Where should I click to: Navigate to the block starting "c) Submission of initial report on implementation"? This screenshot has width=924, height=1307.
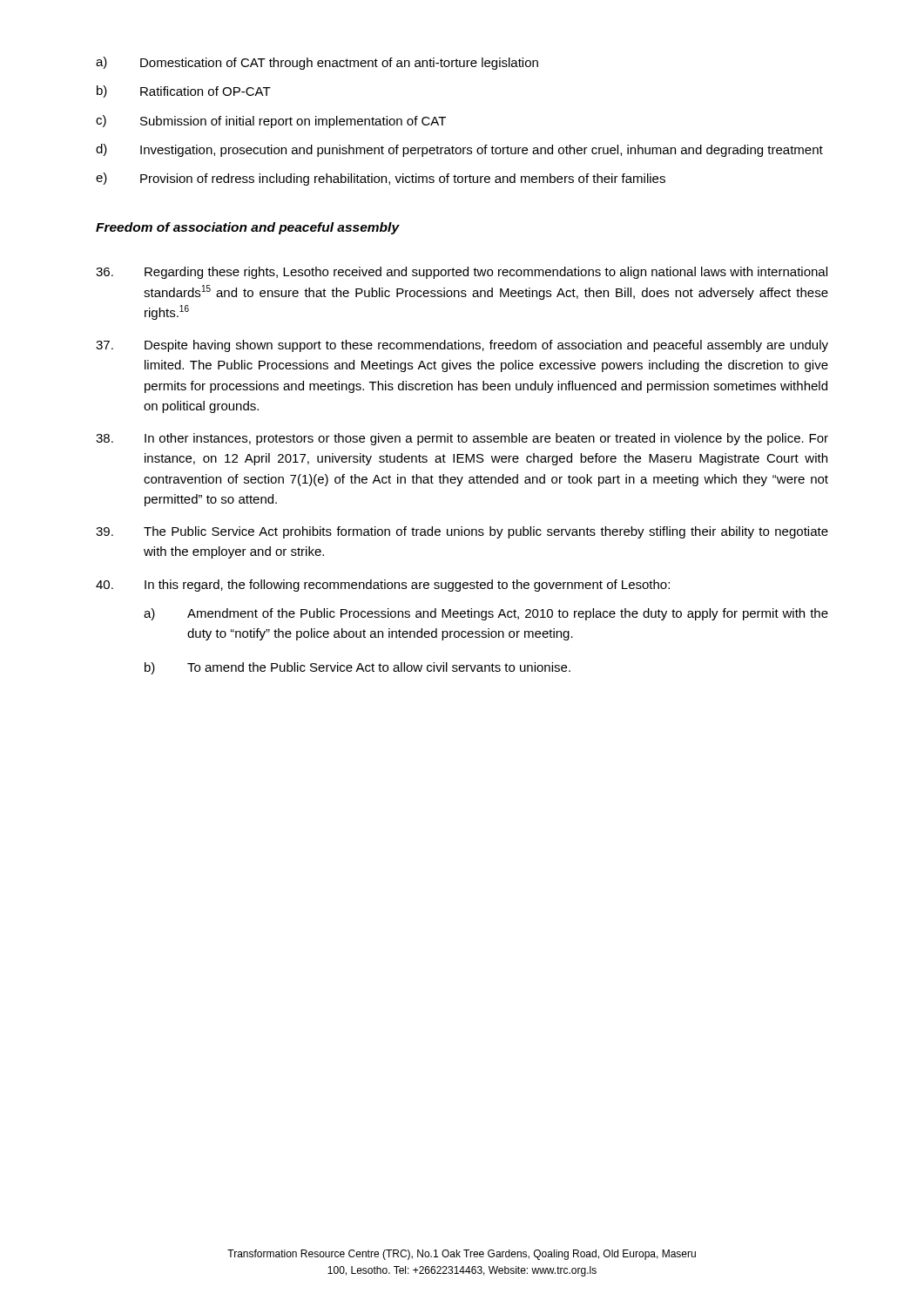click(x=271, y=122)
